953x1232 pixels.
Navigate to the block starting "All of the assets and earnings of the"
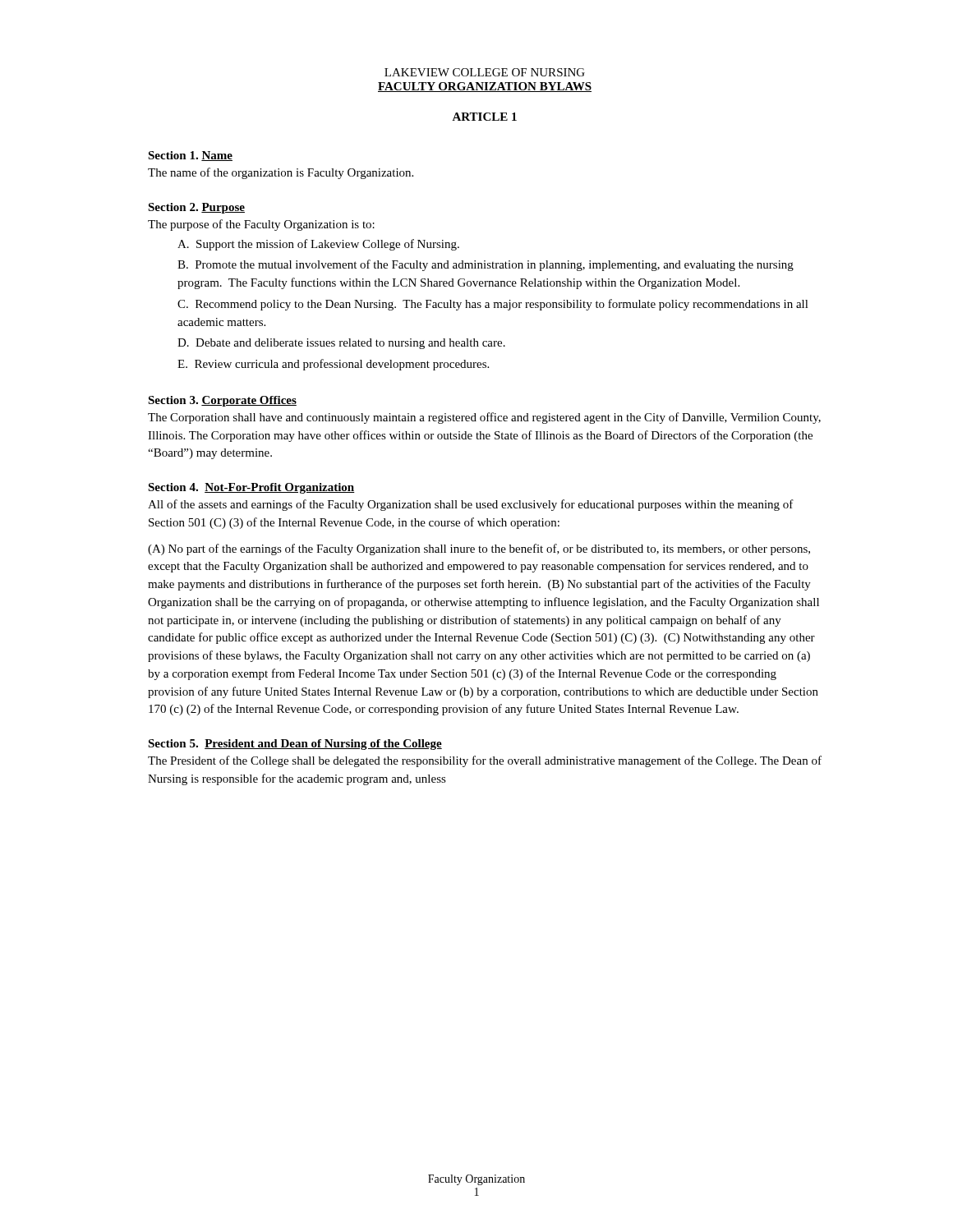coord(470,513)
